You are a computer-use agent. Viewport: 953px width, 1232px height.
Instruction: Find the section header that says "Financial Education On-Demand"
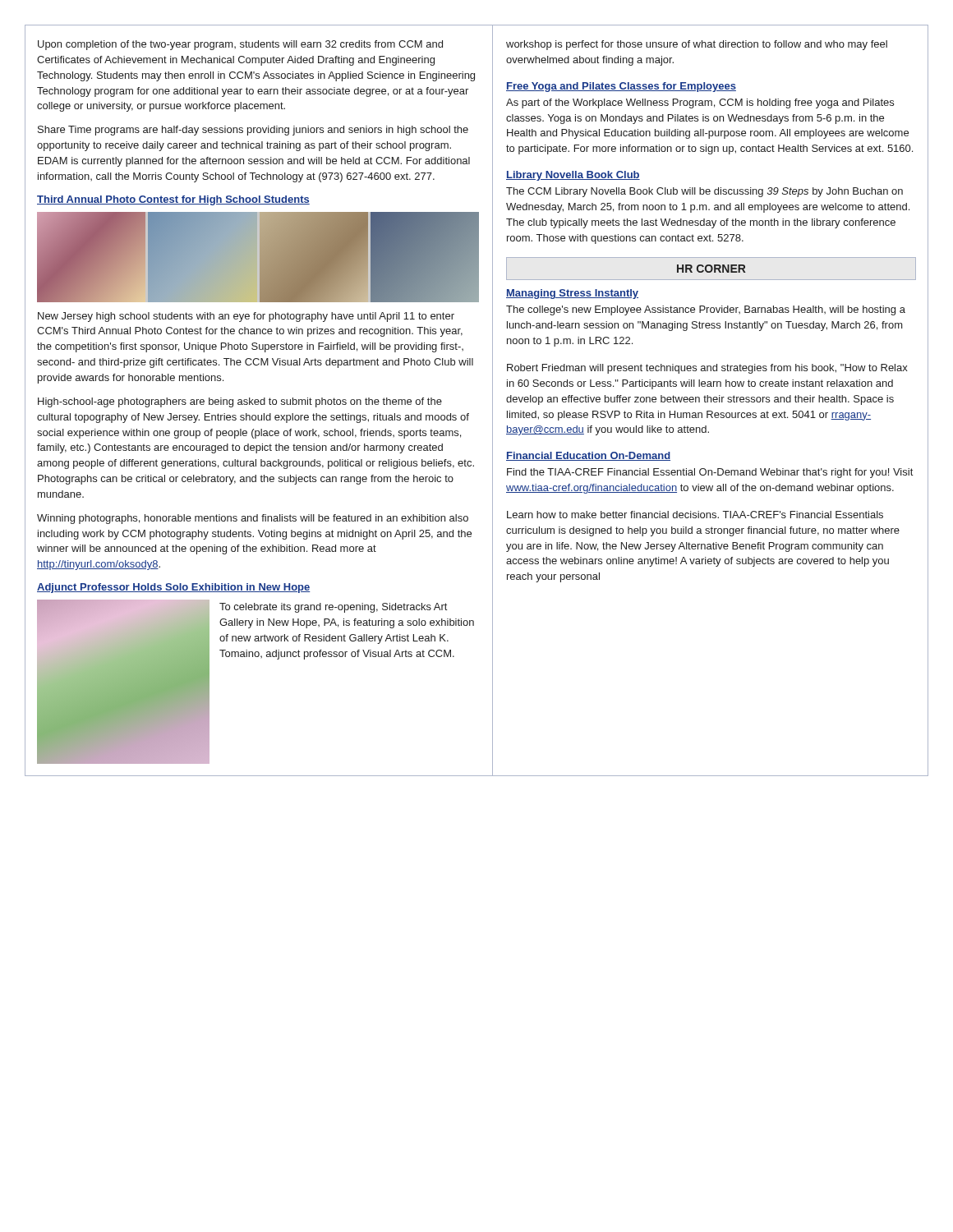pos(588,456)
